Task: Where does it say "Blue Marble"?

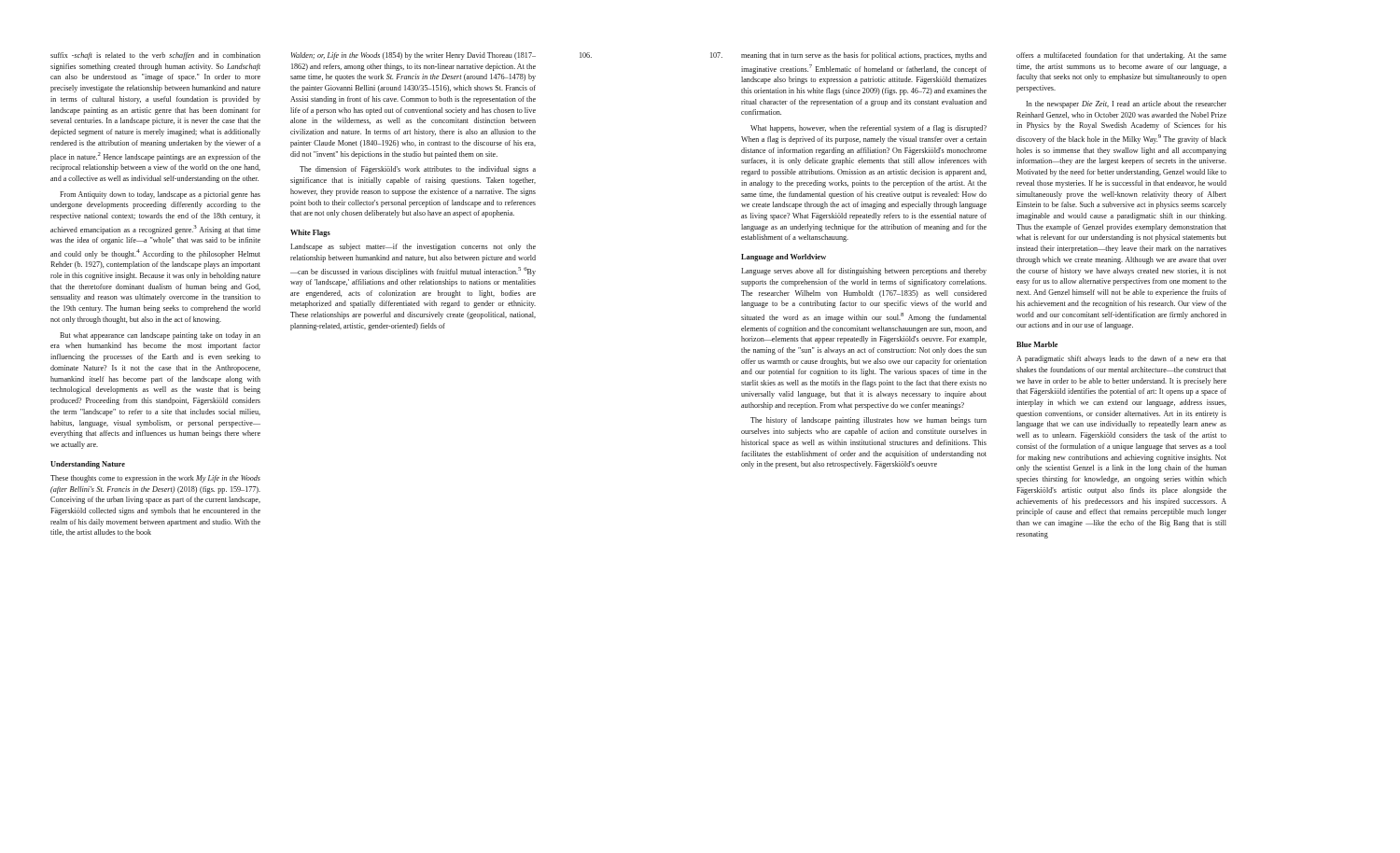Action: point(1037,345)
